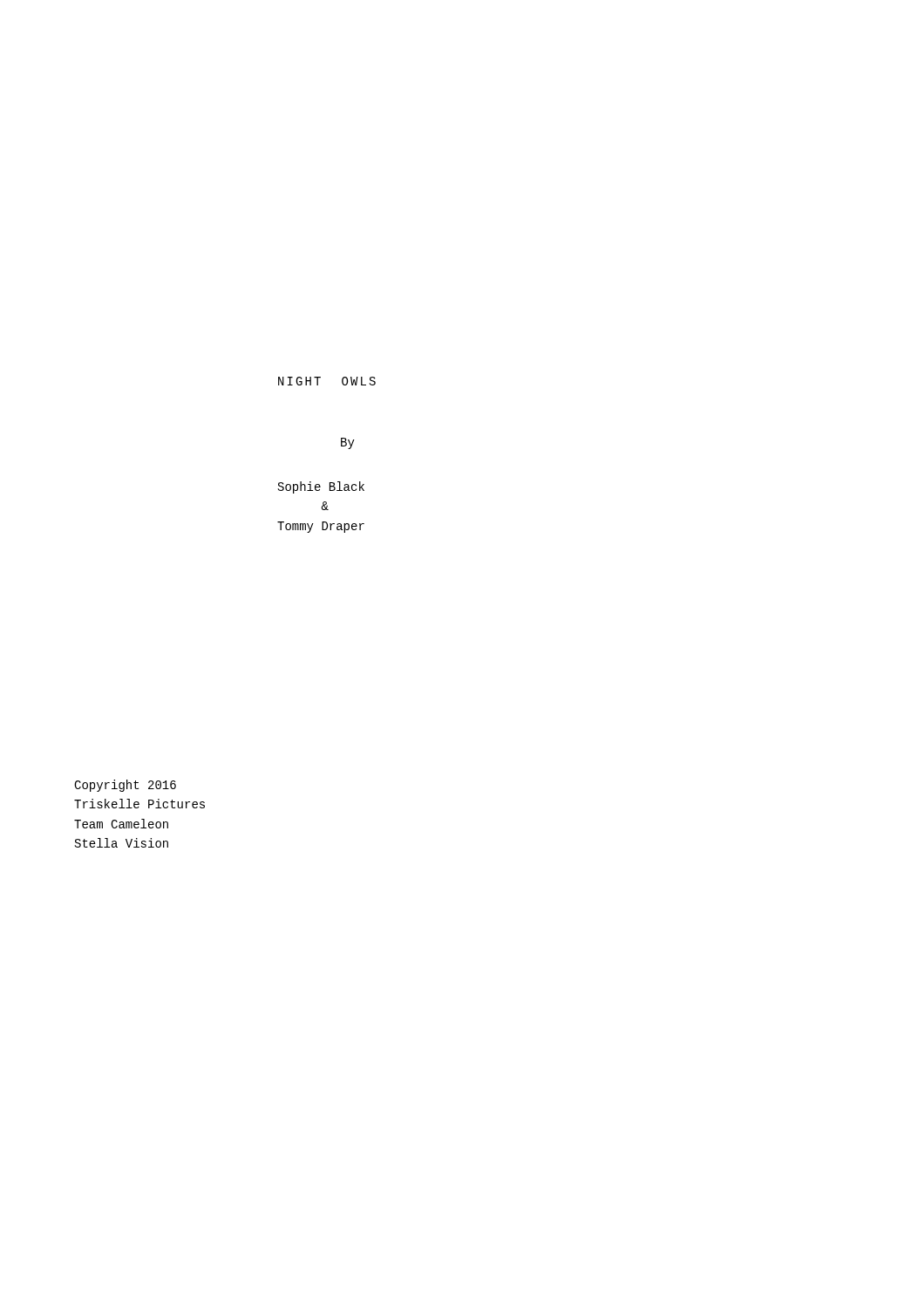Navigate to the element starting "Copyright 2016 Triskelle Pictures Team Cameleon"

coord(140,815)
